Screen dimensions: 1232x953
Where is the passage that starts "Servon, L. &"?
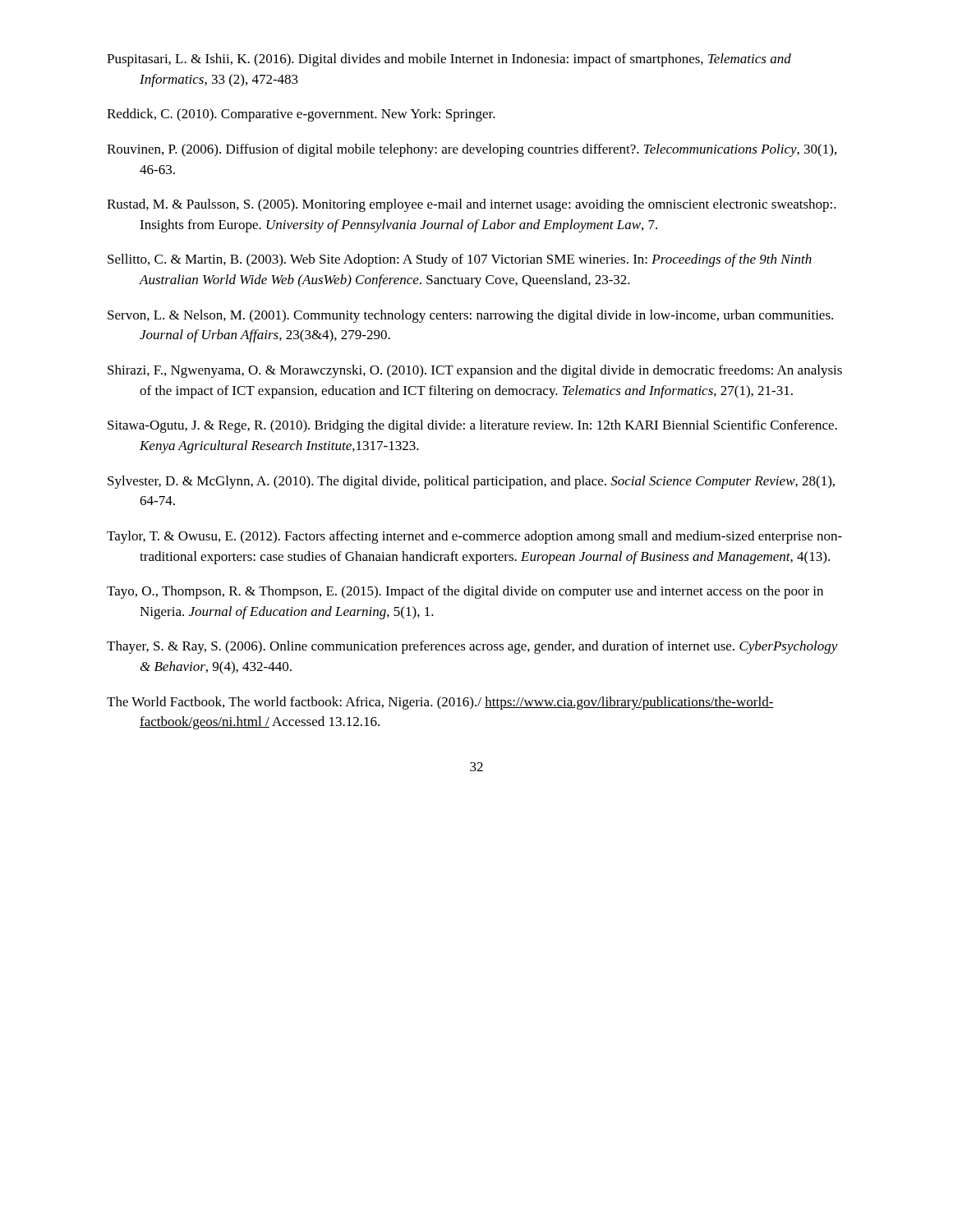click(x=470, y=325)
